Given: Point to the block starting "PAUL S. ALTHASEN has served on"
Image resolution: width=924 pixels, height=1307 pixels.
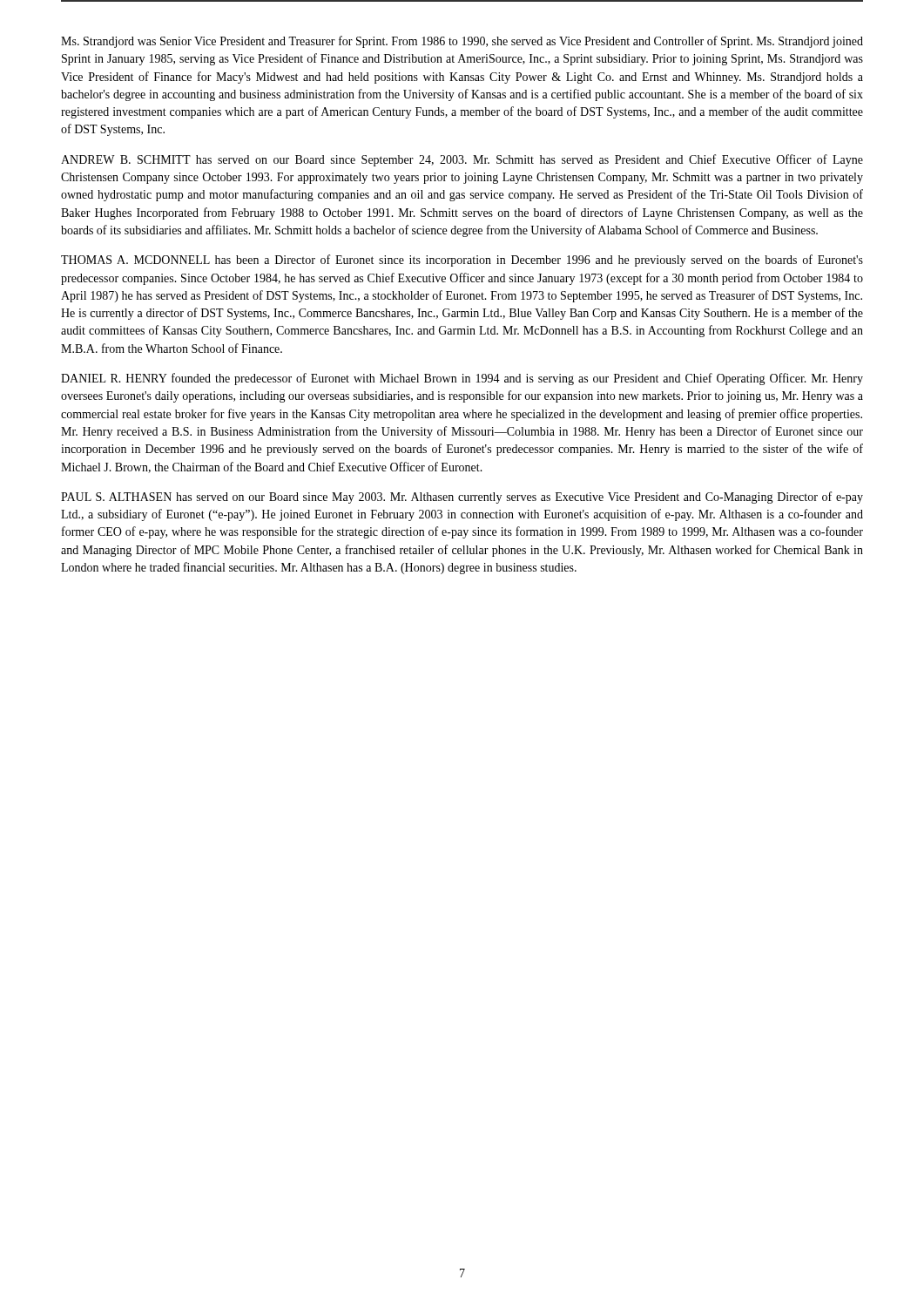Looking at the screenshot, I should pos(462,532).
